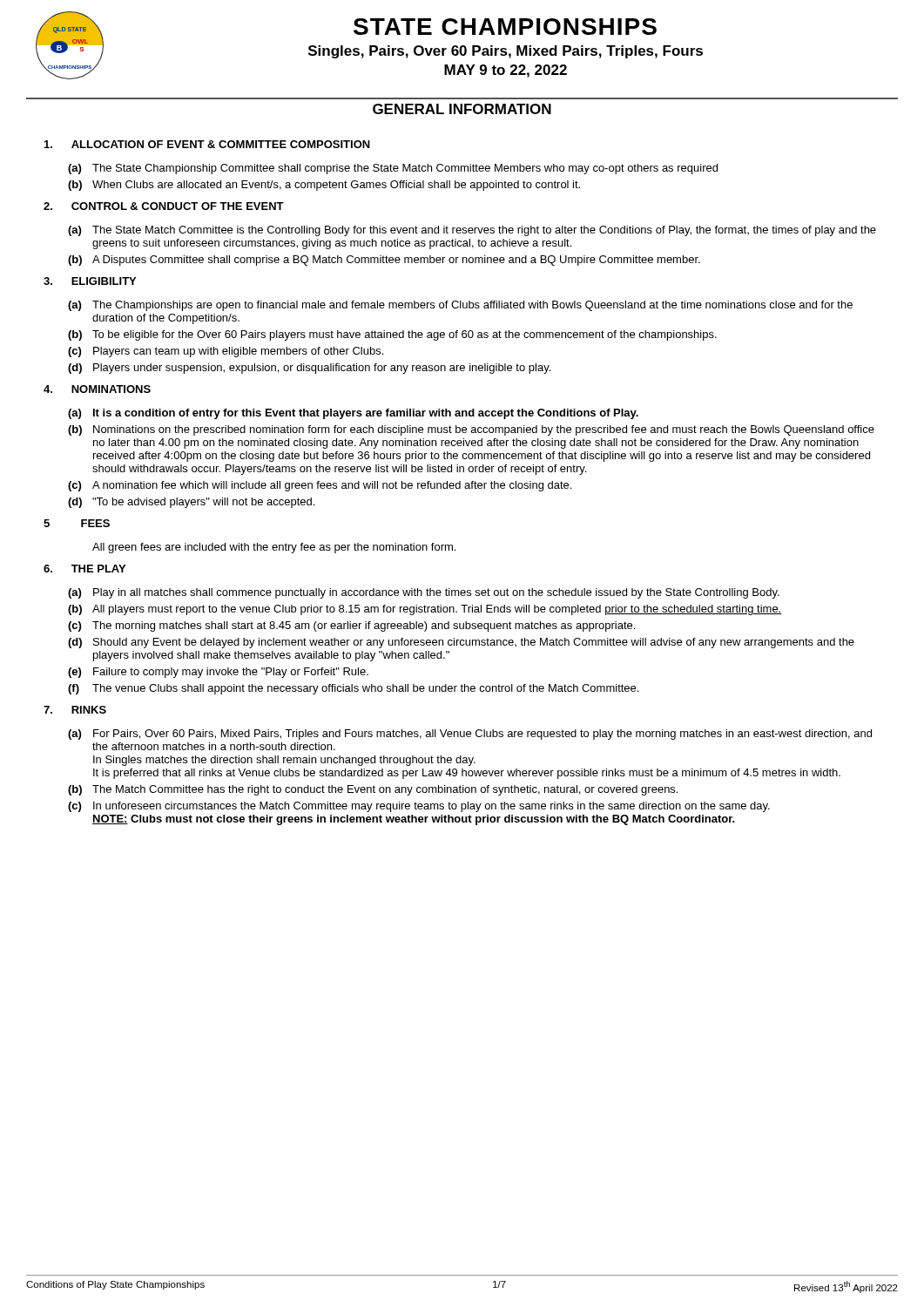Find the list item containing "(d) Should any Event be"
Screen dimensions: 1307x924
pyautogui.click(x=474, y=648)
